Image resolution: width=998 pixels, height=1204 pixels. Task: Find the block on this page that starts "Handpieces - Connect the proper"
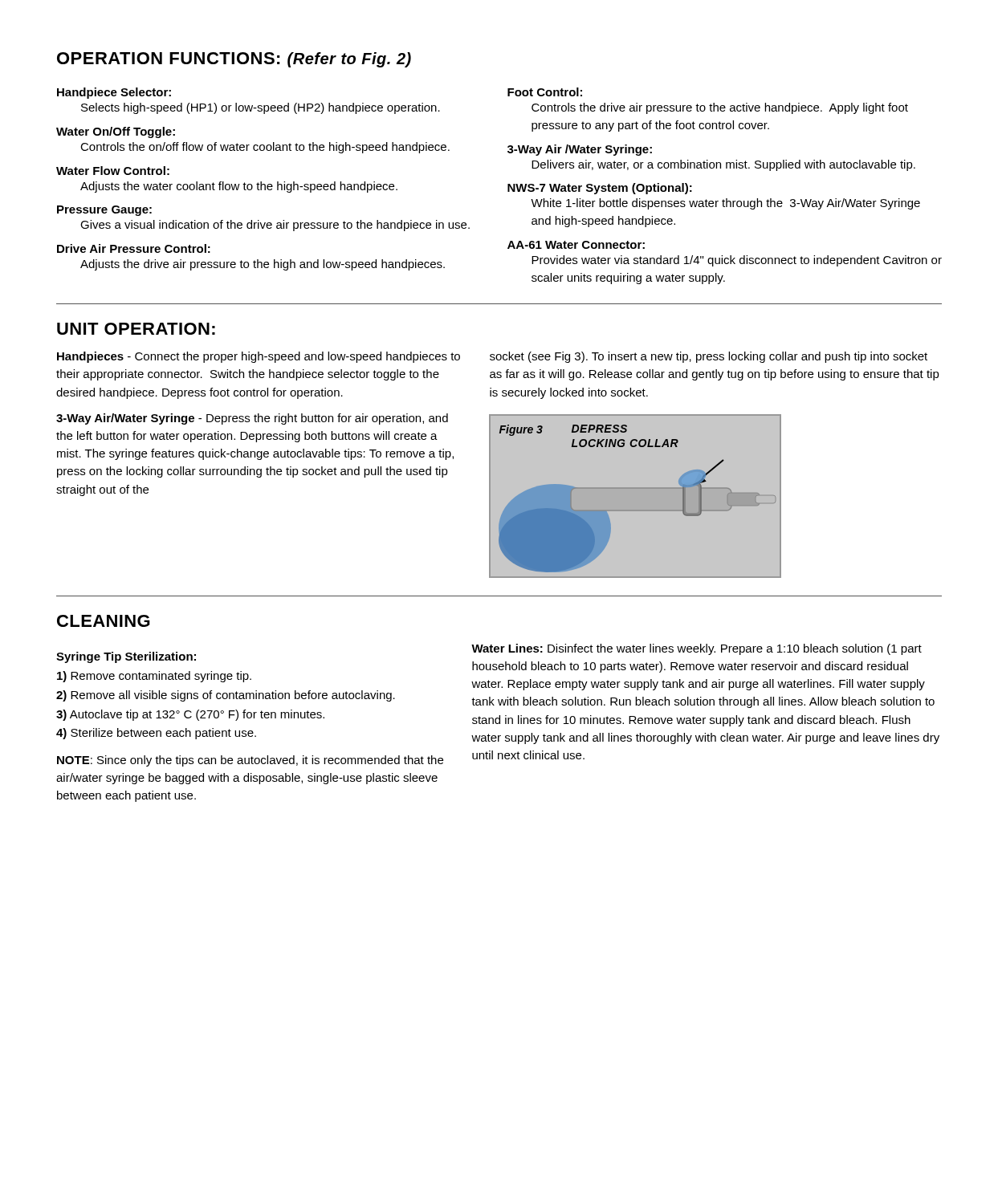pos(259,423)
